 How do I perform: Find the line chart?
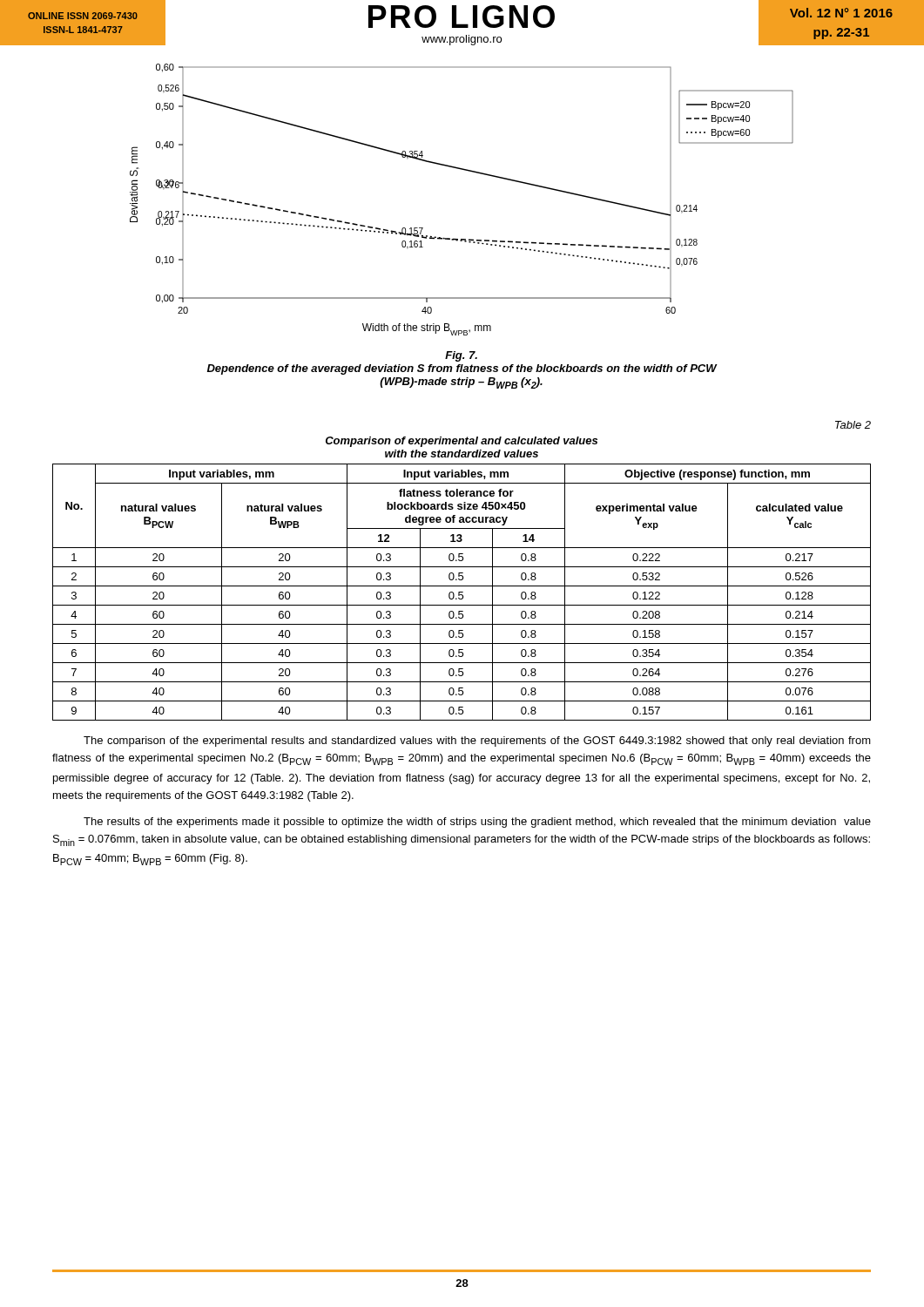click(x=462, y=198)
